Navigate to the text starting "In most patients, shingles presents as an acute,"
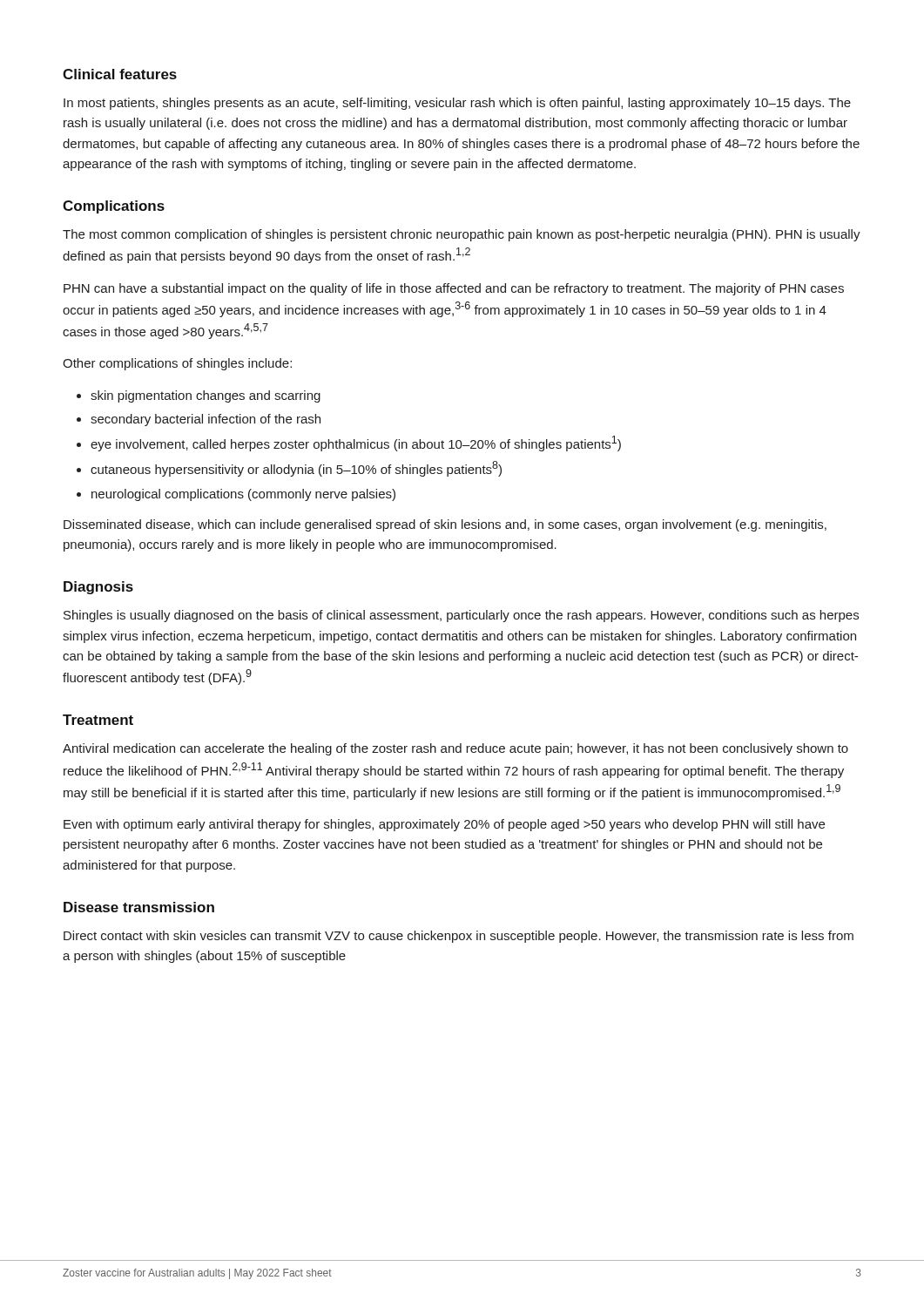The width and height of the screenshot is (924, 1307). click(461, 133)
